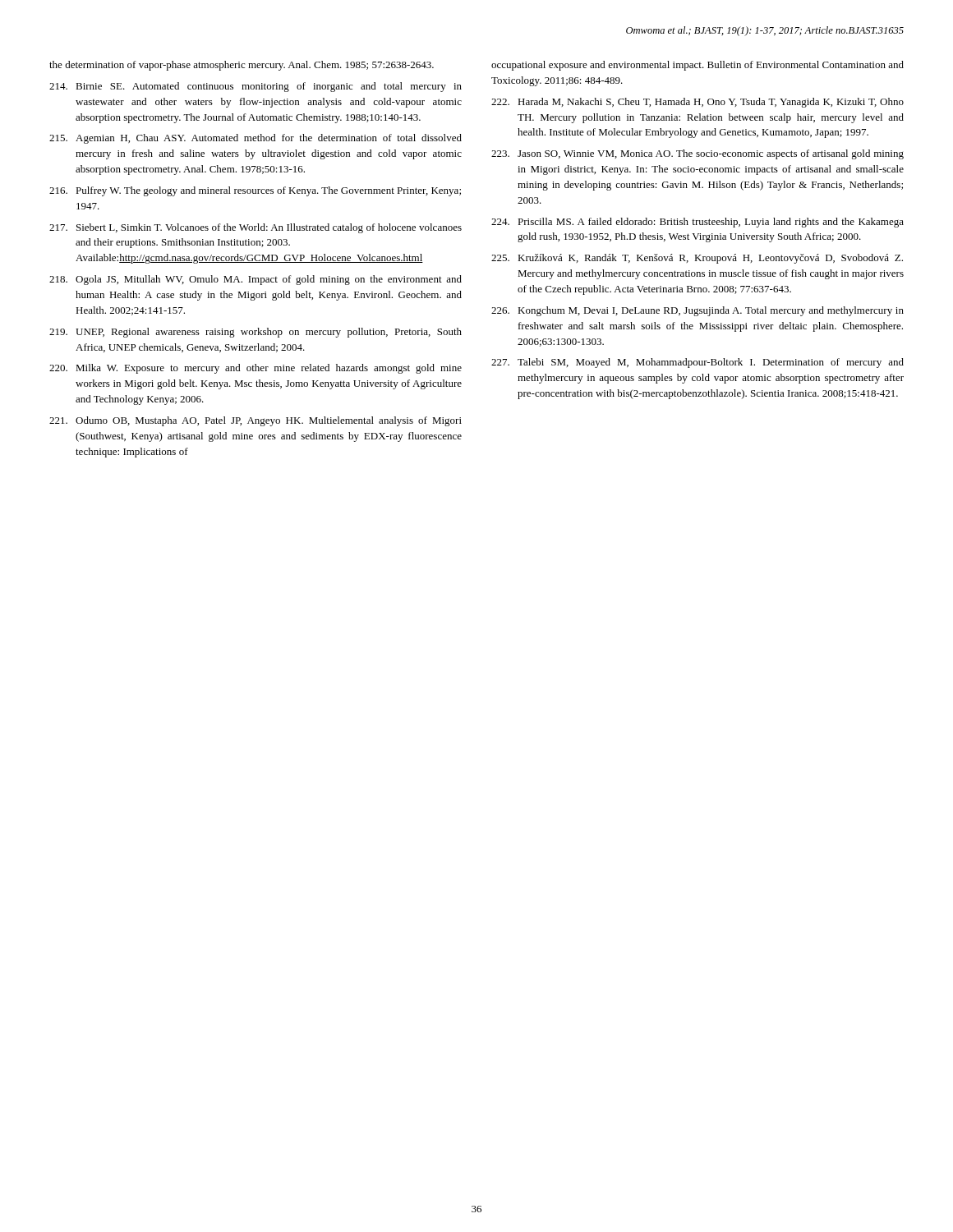
Task: Locate the list item that says "224. Priscilla MS. A"
Action: [698, 230]
